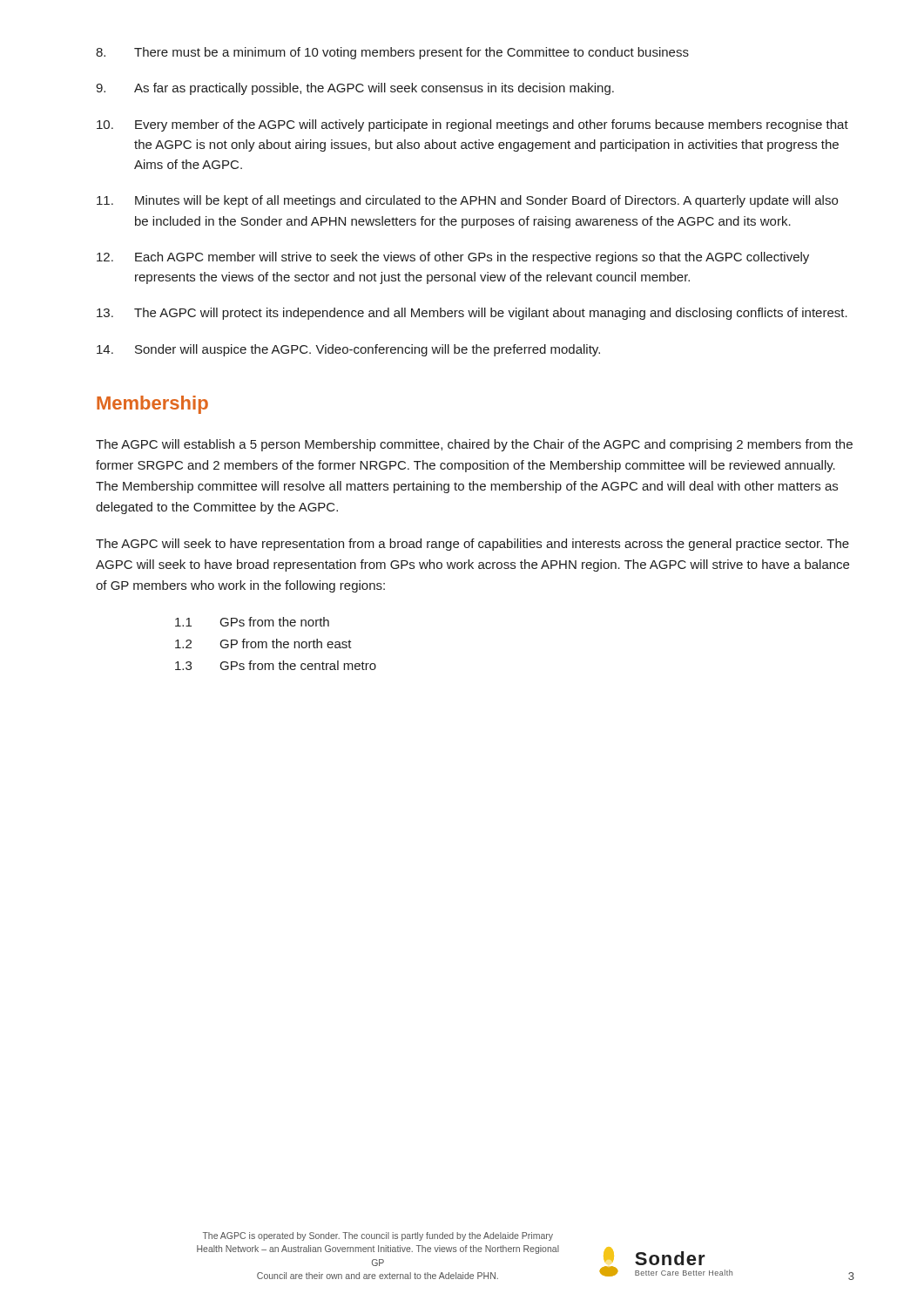924x1307 pixels.
Task: Find the text starting "The AGPC will seek to have"
Action: point(473,564)
